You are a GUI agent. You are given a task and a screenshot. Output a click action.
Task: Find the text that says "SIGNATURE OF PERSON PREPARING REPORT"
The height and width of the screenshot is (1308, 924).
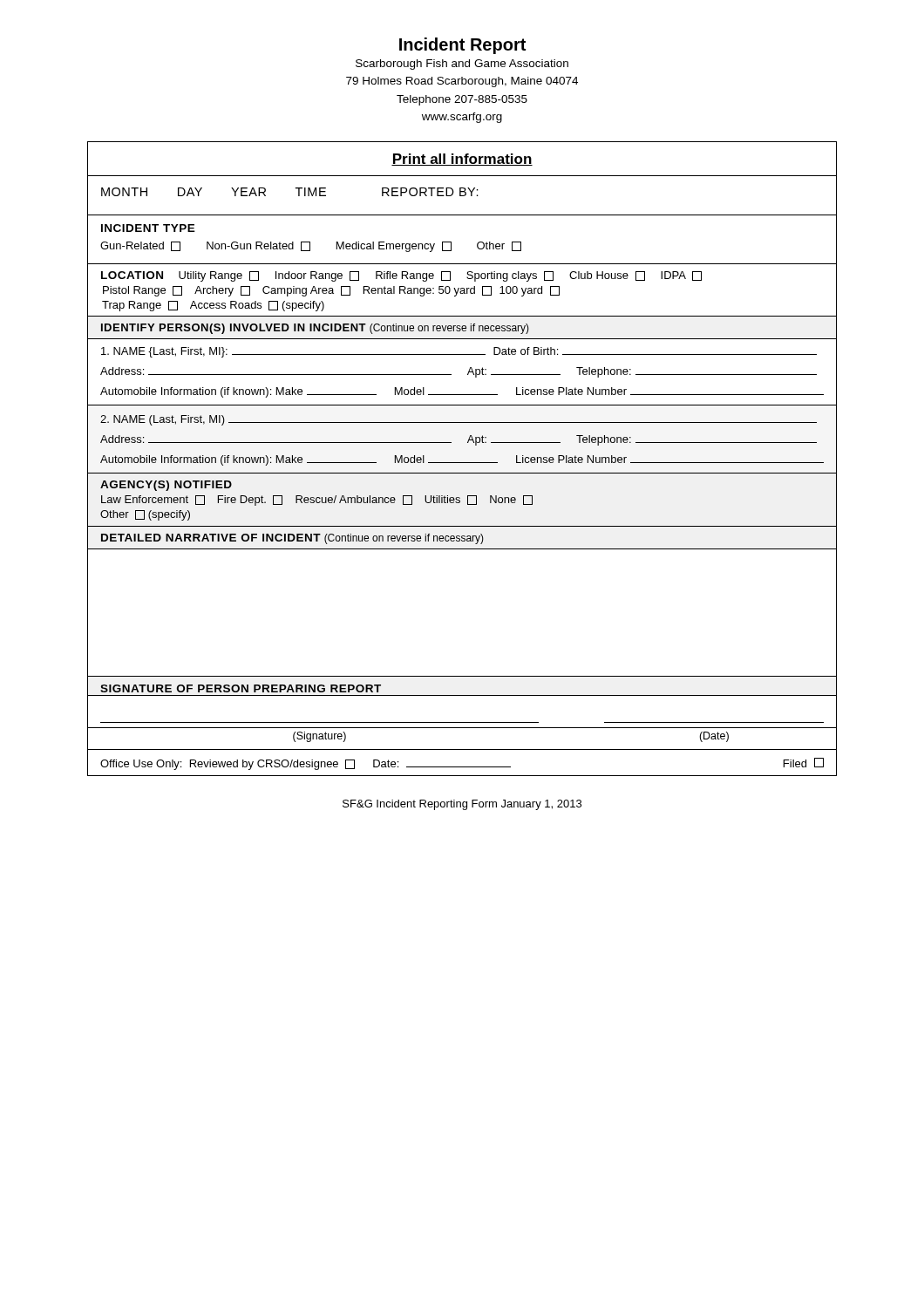pyautogui.click(x=241, y=688)
